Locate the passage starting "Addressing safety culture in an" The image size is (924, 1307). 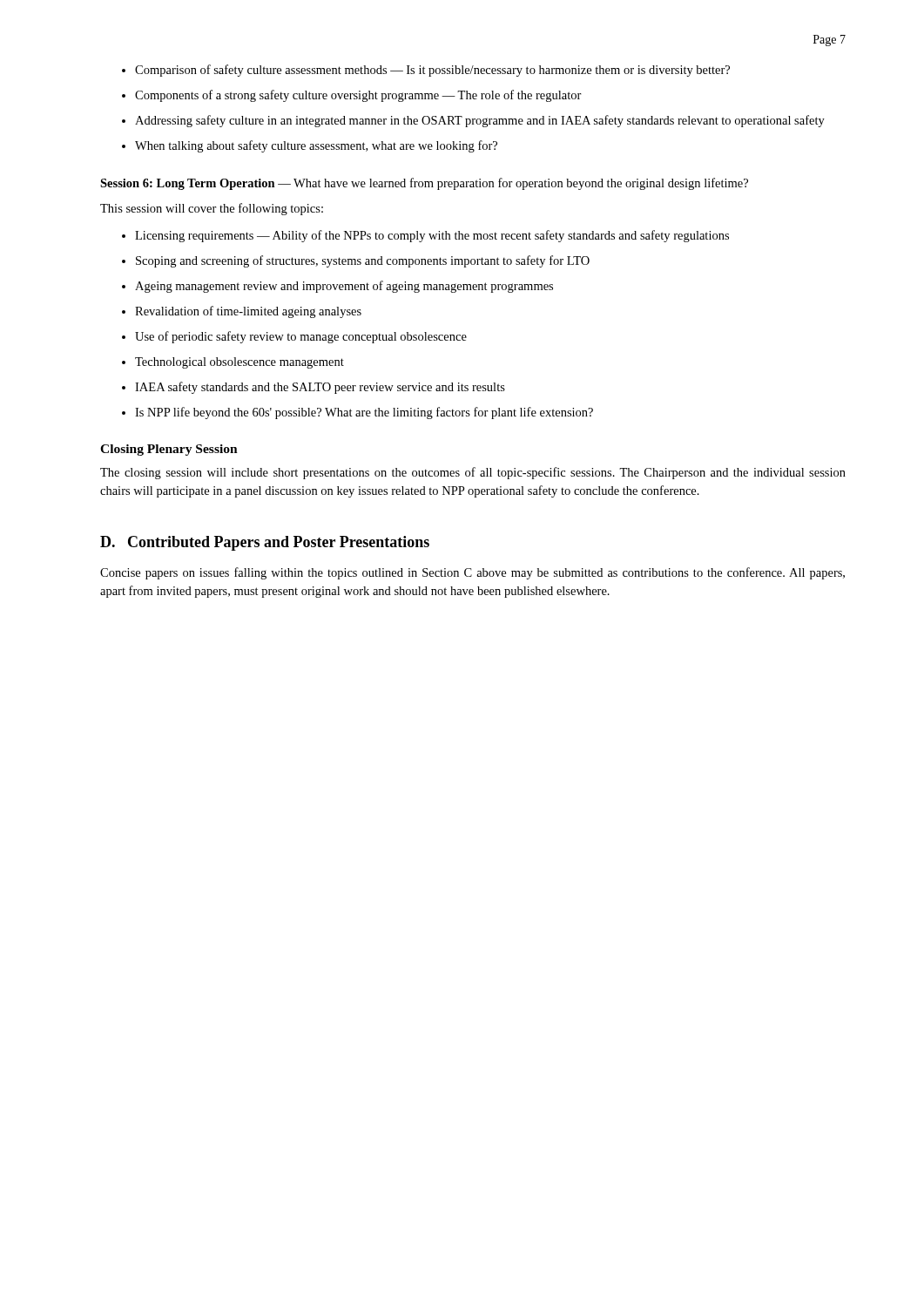(x=480, y=120)
